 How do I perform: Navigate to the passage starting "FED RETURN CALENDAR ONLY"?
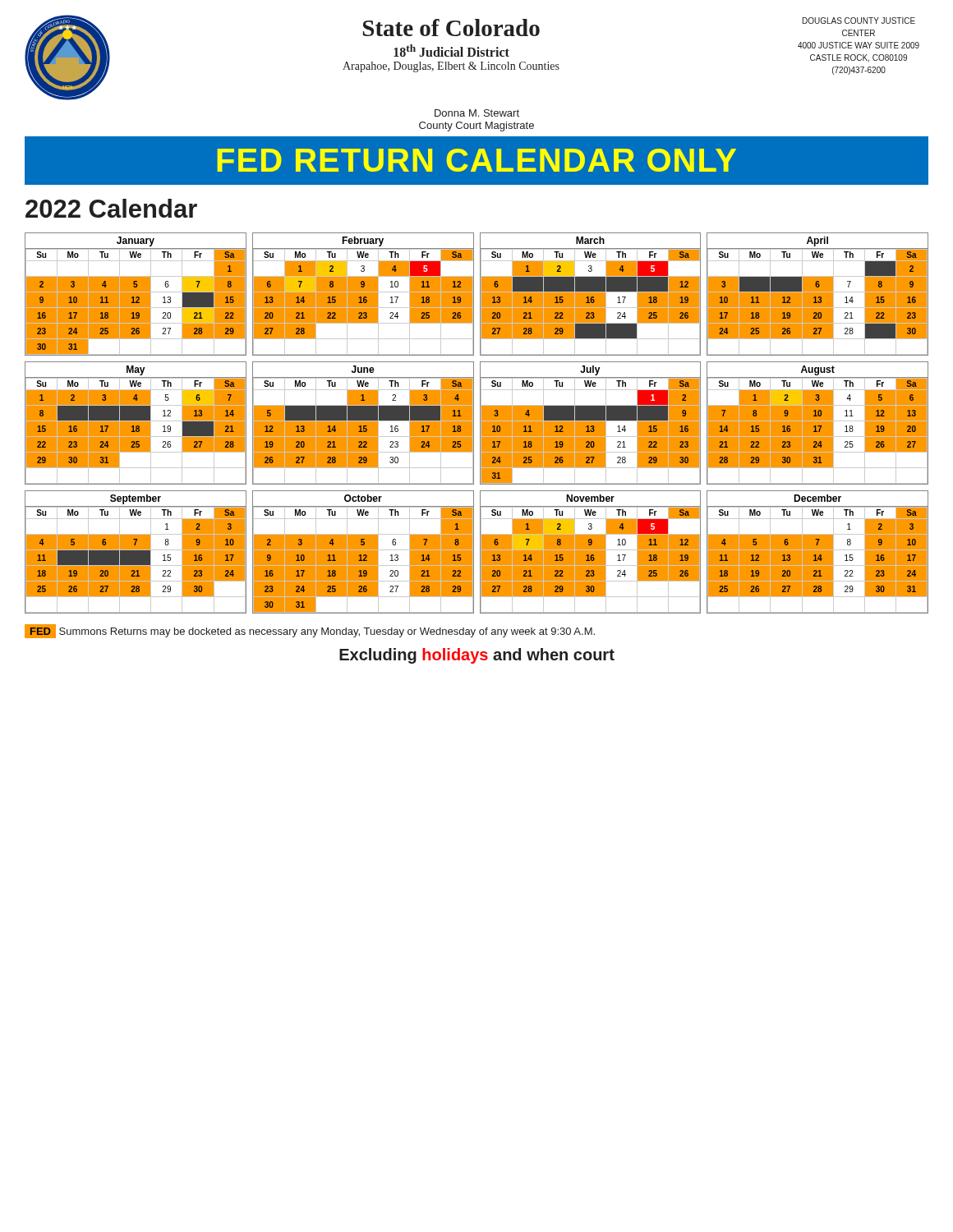[x=476, y=160]
